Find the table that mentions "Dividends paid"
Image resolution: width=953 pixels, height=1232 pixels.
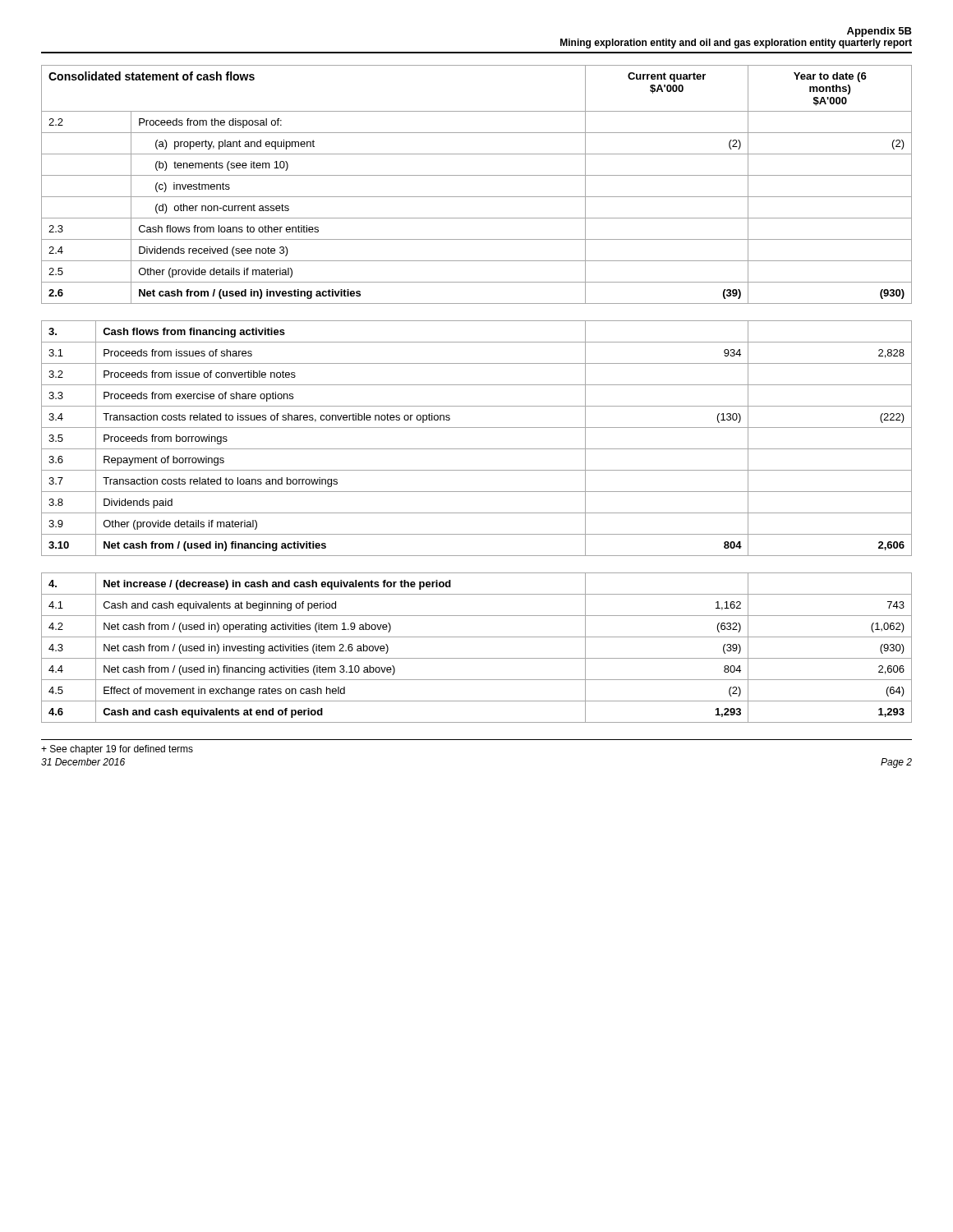click(x=476, y=438)
